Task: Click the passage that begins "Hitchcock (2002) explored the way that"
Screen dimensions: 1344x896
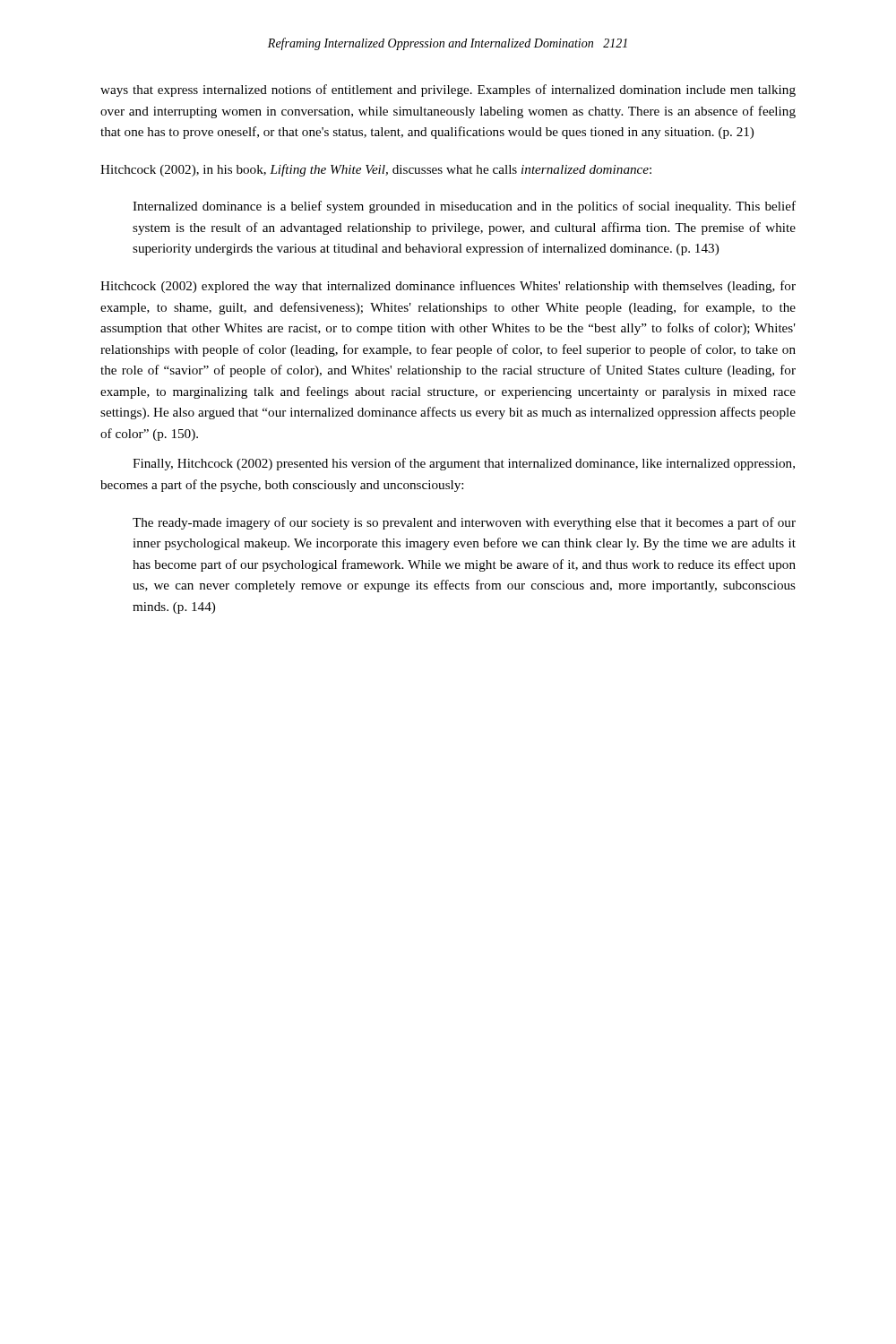Action: (448, 359)
